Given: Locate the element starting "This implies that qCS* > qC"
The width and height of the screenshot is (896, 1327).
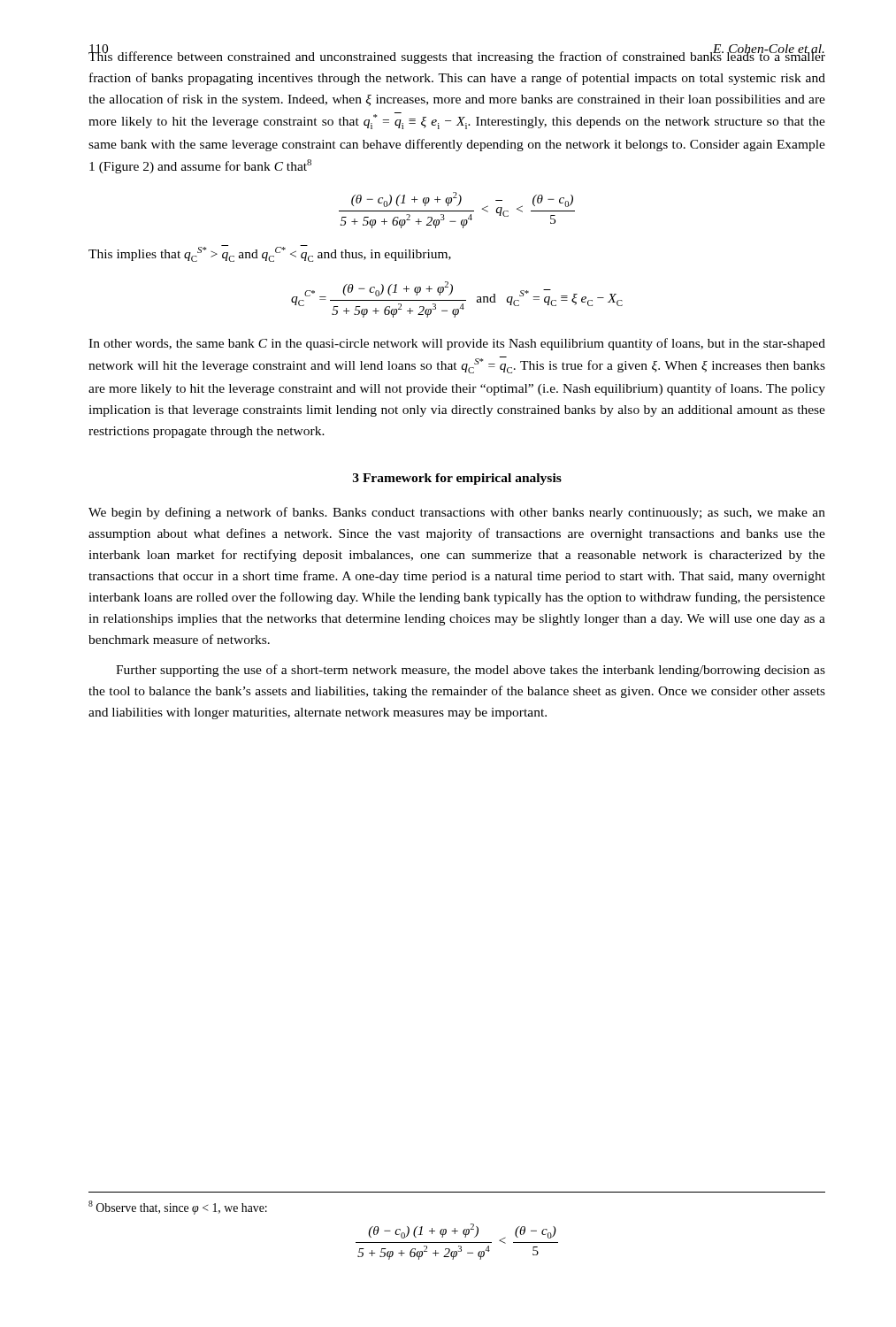Looking at the screenshot, I should pos(457,255).
